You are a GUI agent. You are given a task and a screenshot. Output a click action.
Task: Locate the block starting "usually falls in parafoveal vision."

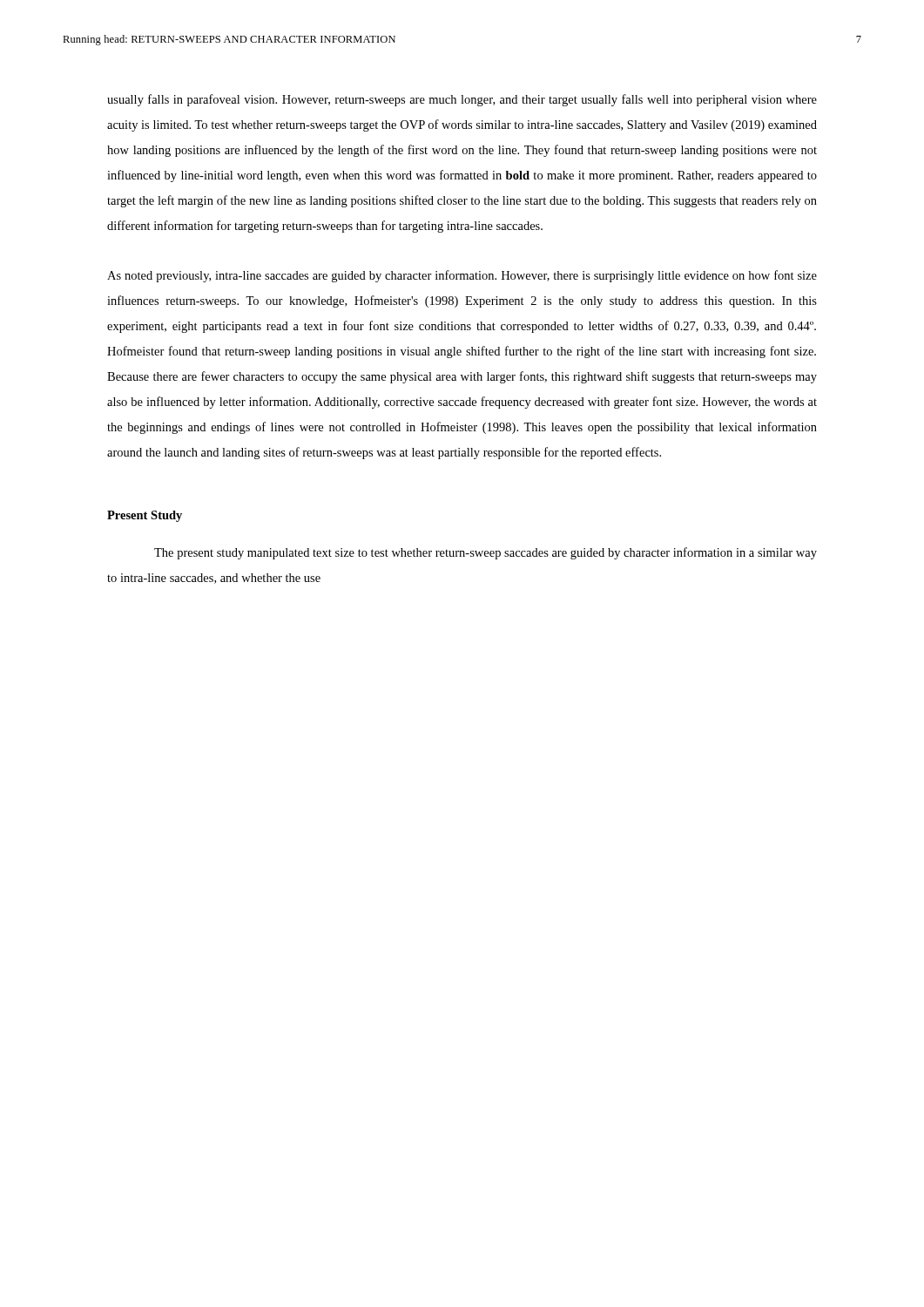click(462, 163)
